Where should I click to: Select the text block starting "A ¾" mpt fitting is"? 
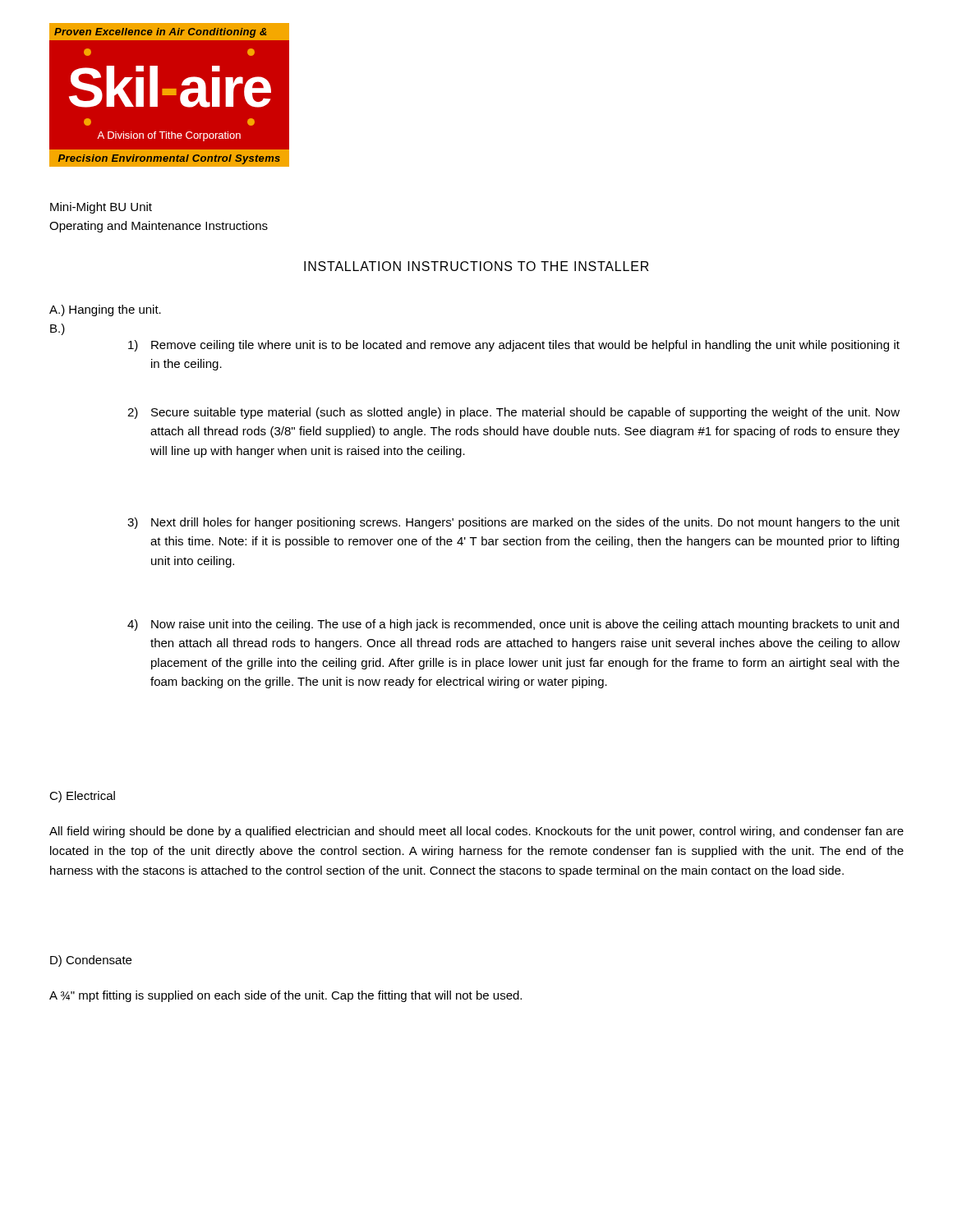(286, 995)
